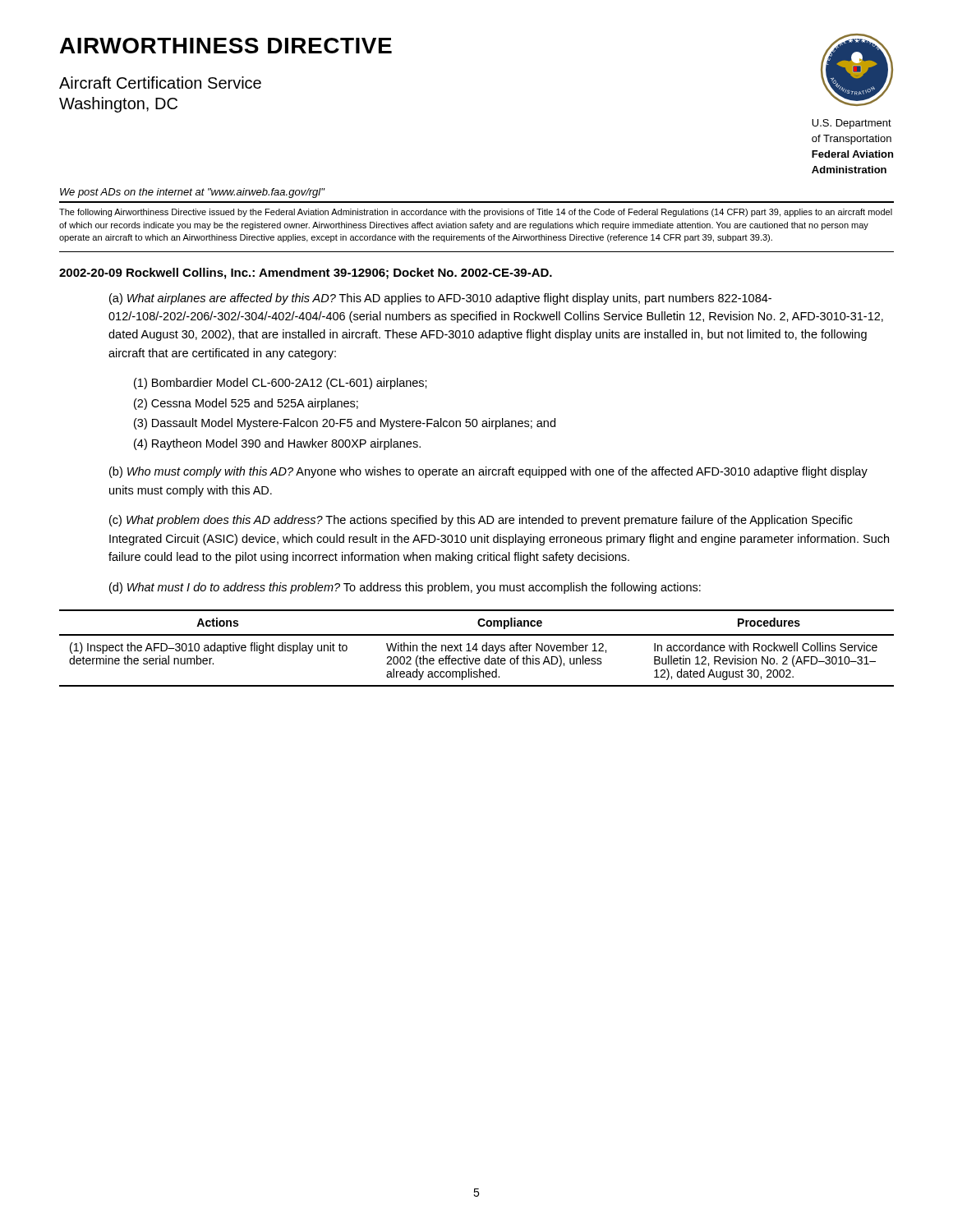The height and width of the screenshot is (1232, 953).
Task: Click on the block starting "U.S. Department of Transportation"
Action: point(853,146)
